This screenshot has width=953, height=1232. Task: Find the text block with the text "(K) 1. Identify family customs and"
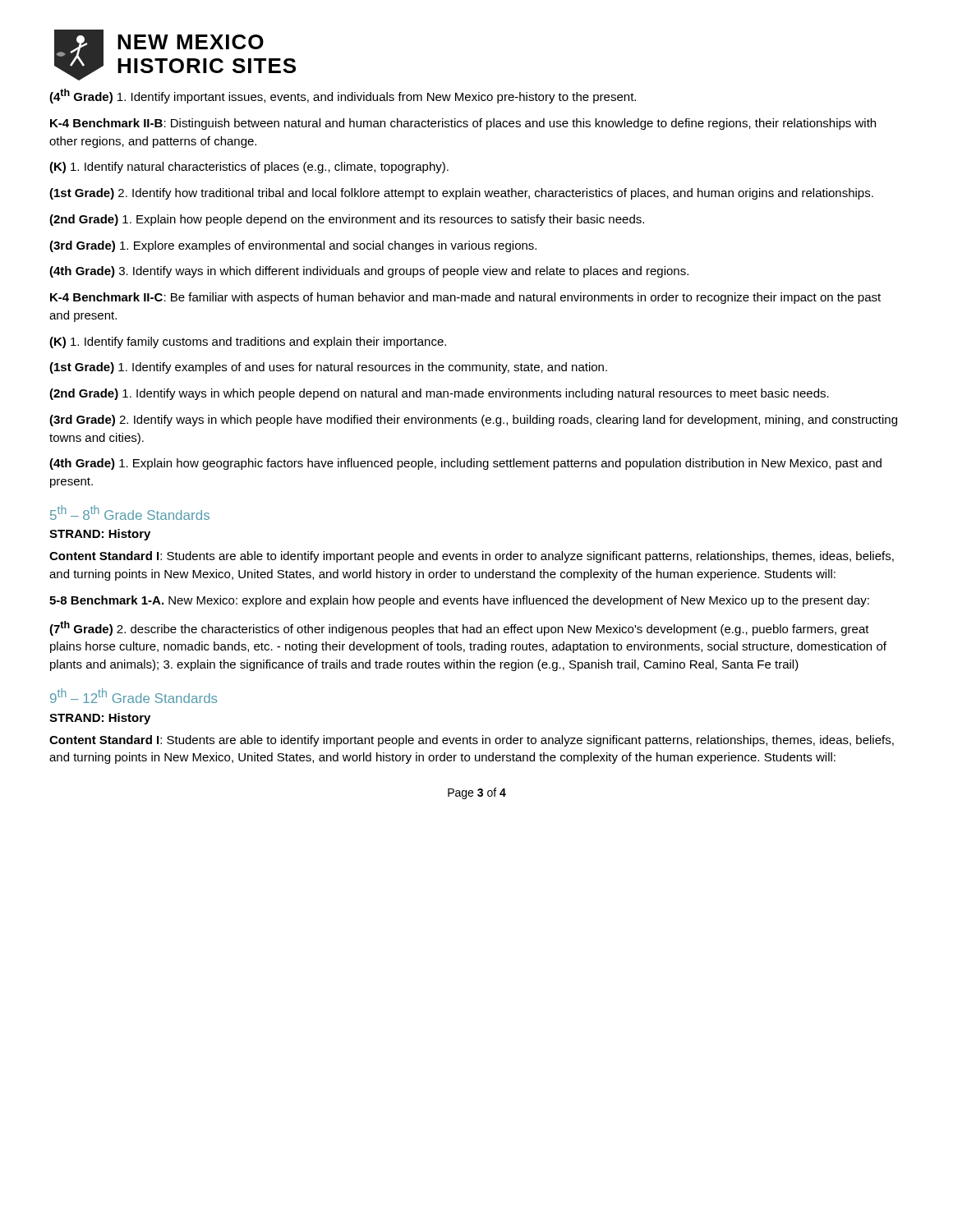248,341
